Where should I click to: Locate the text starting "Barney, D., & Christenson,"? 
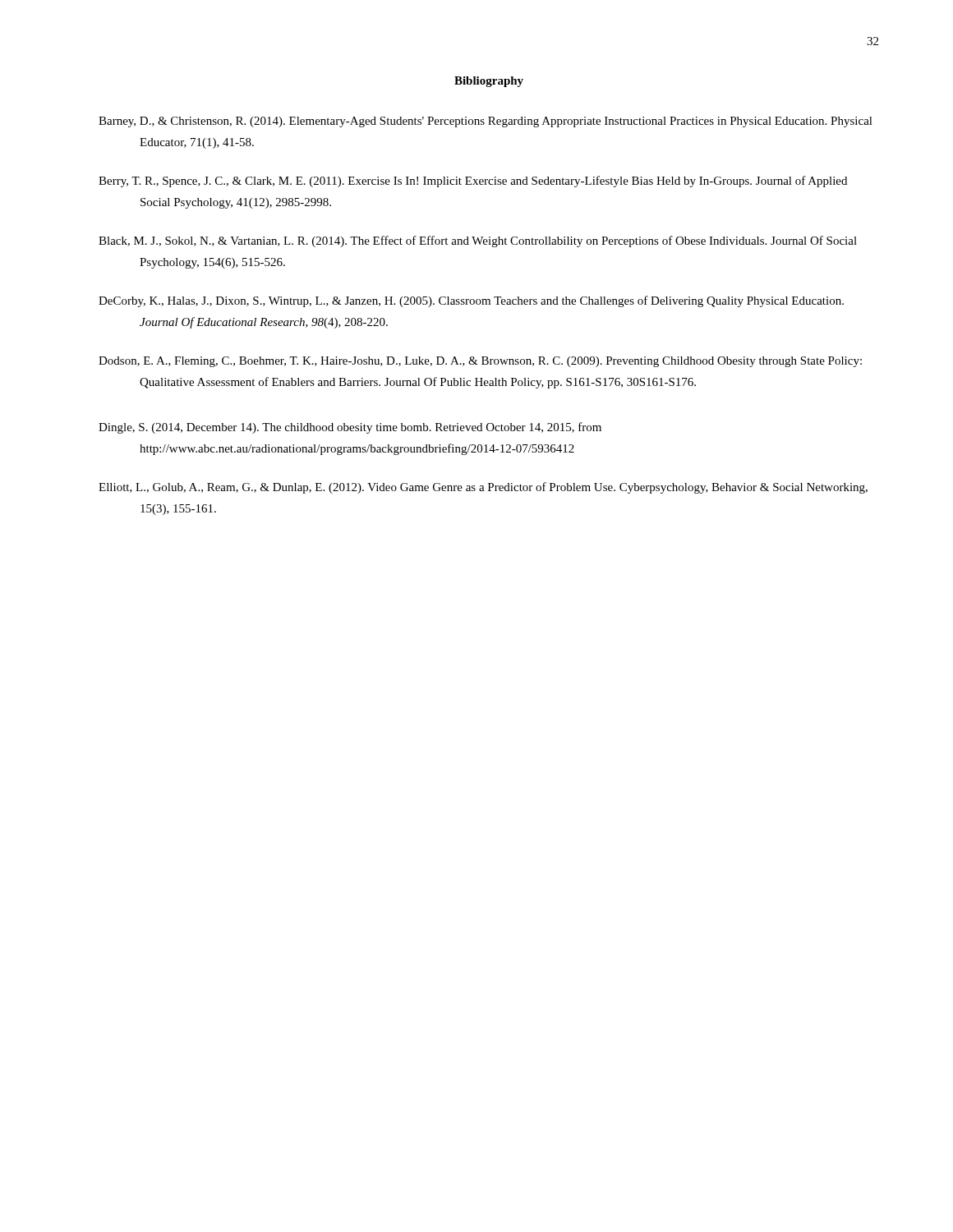tap(489, 132)
